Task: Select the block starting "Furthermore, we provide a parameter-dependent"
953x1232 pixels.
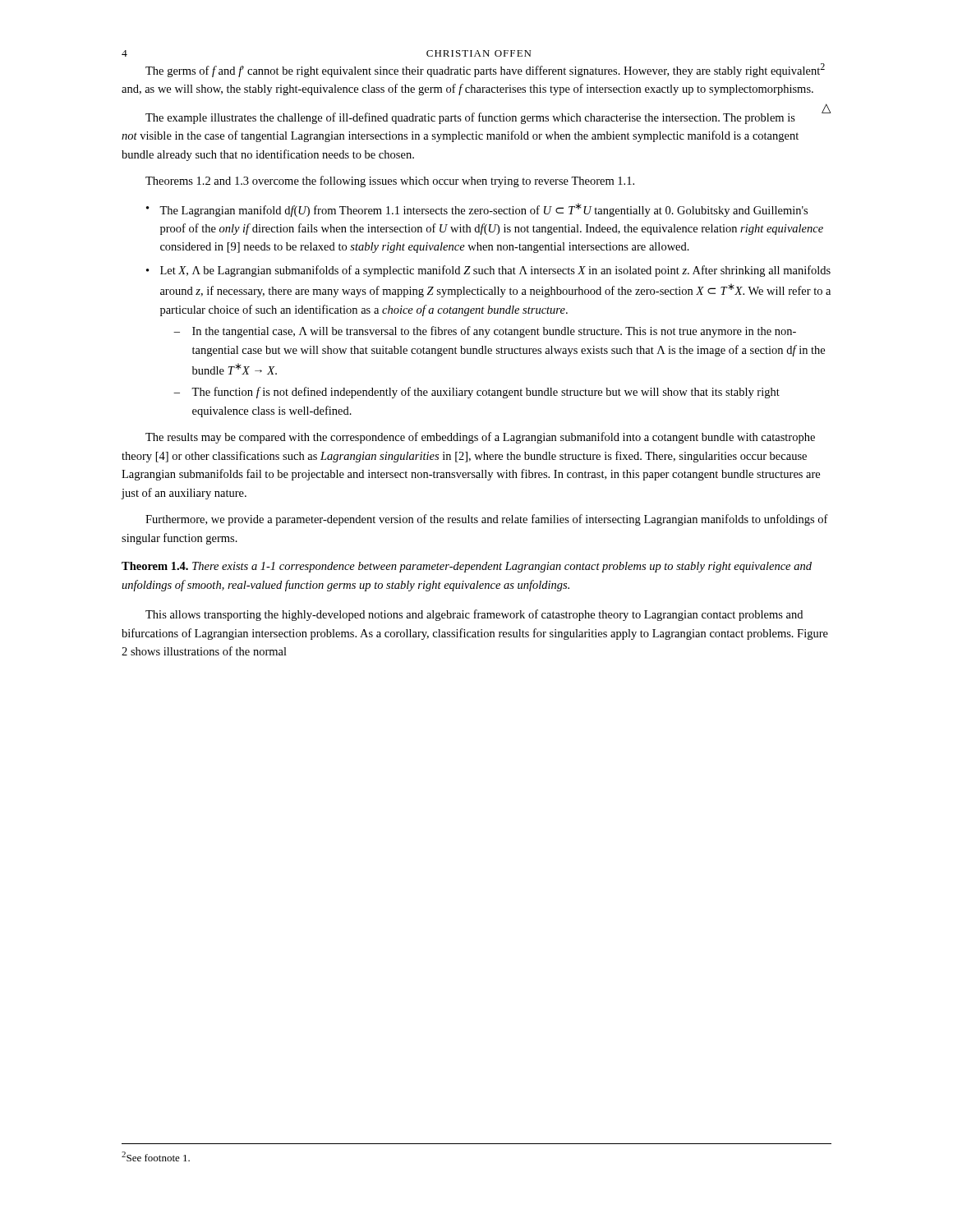Action: click(476, 529)
